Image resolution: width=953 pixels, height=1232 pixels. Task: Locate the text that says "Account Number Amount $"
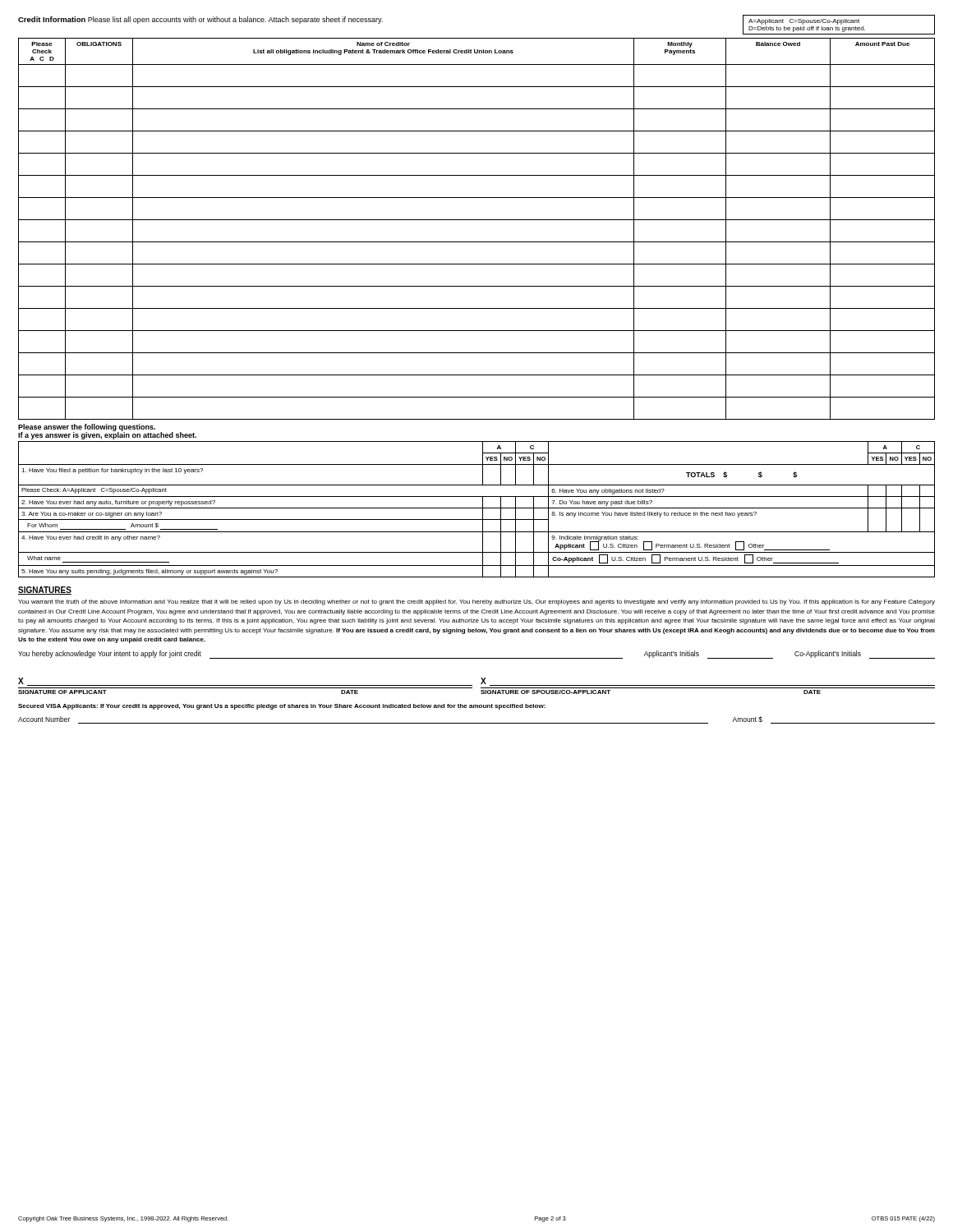click(x=476, y=719)
